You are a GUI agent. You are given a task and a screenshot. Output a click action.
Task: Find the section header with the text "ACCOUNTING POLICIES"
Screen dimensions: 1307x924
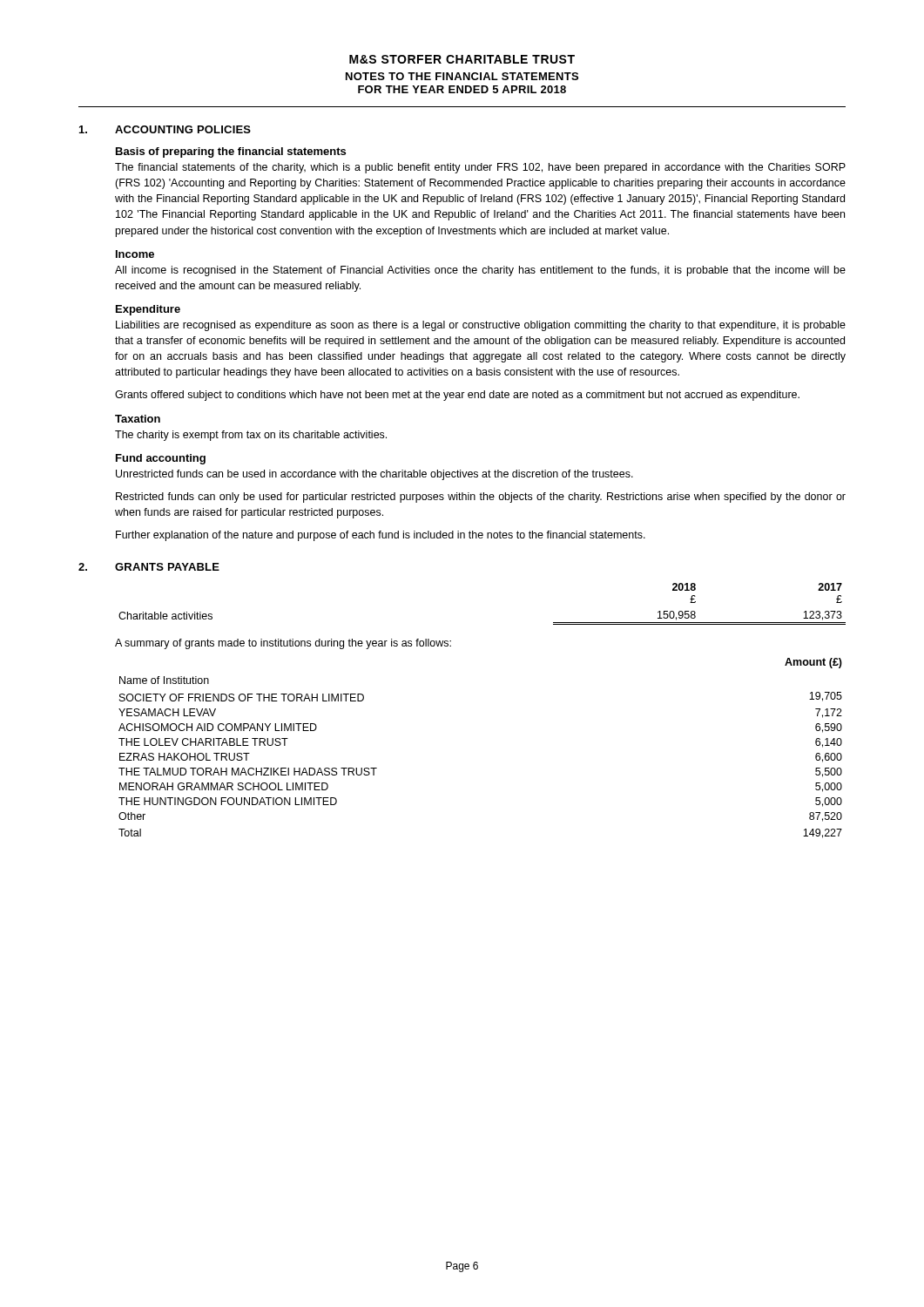click(183, 129)
